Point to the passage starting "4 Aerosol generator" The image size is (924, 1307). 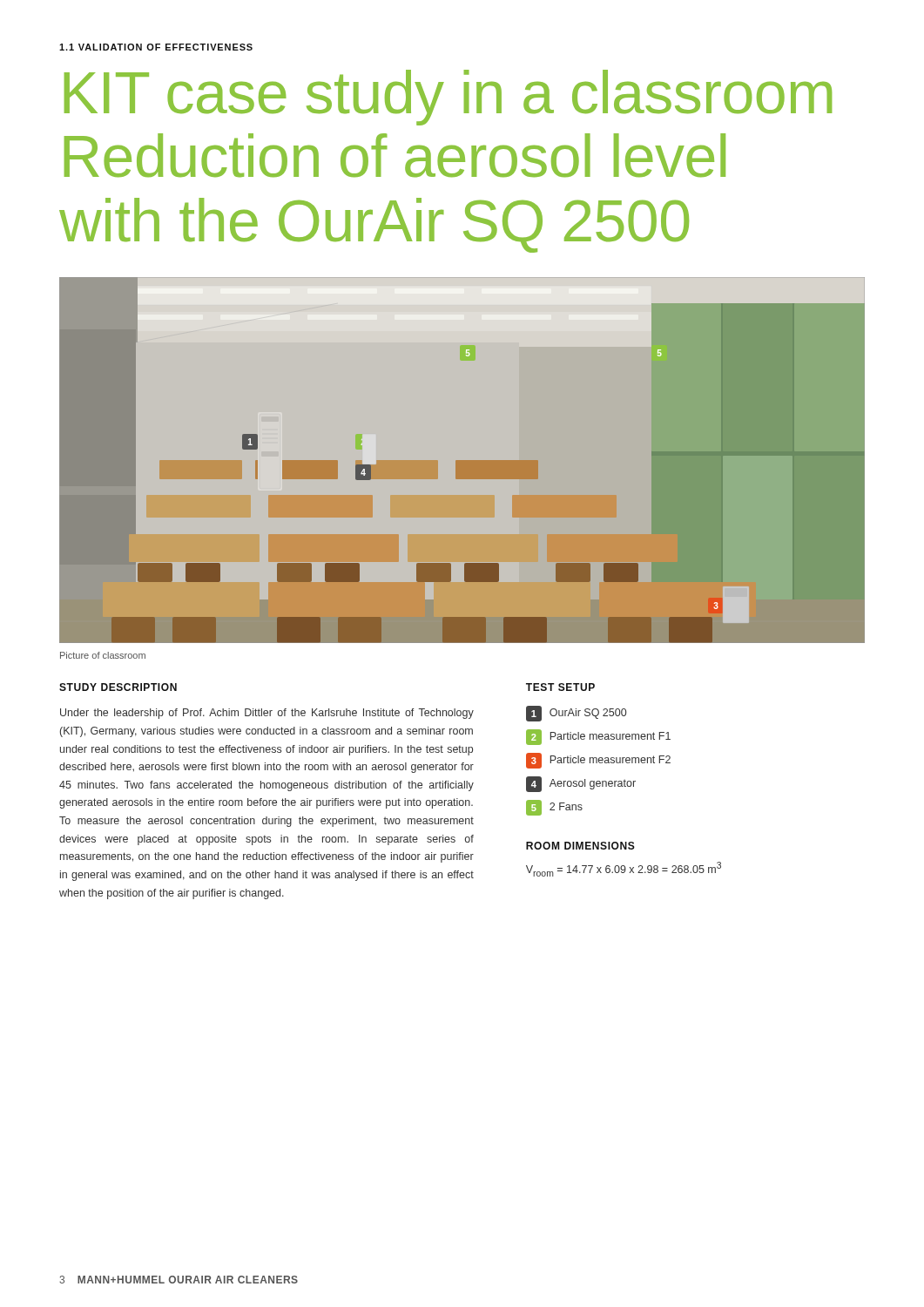click(581, 784)
